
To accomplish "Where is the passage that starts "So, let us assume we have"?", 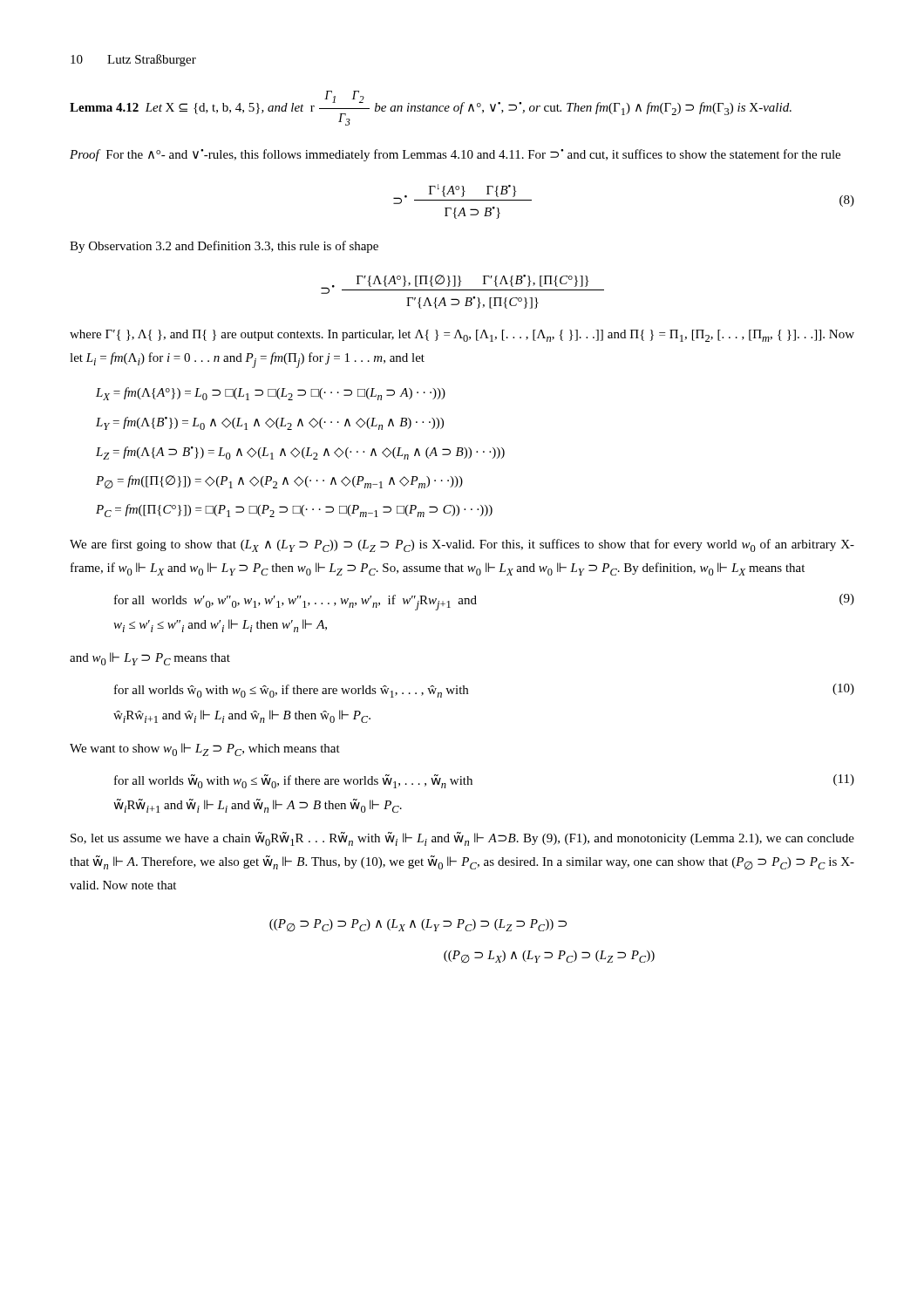I will (462, 862).
